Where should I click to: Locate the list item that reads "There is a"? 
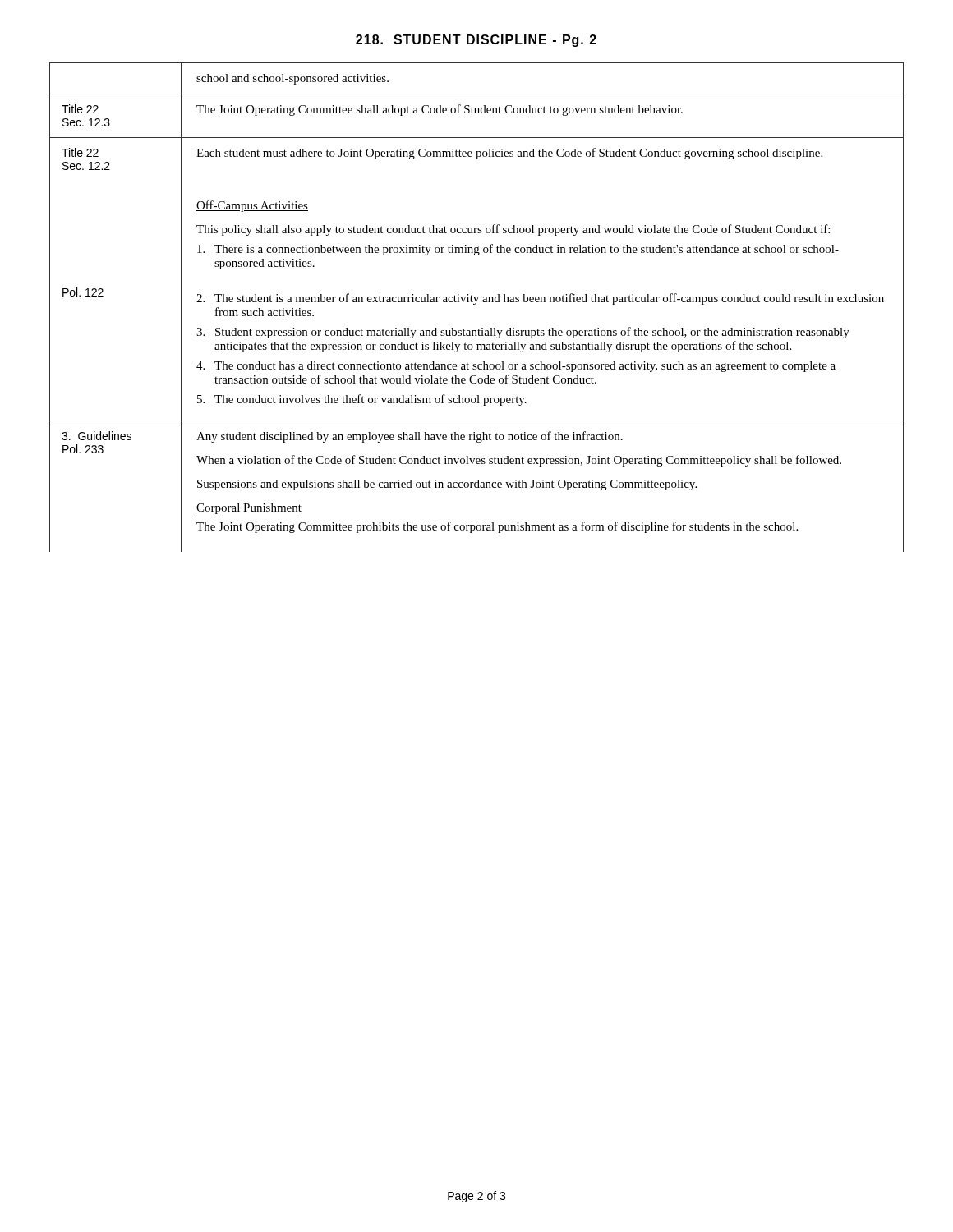click(542, 256)
